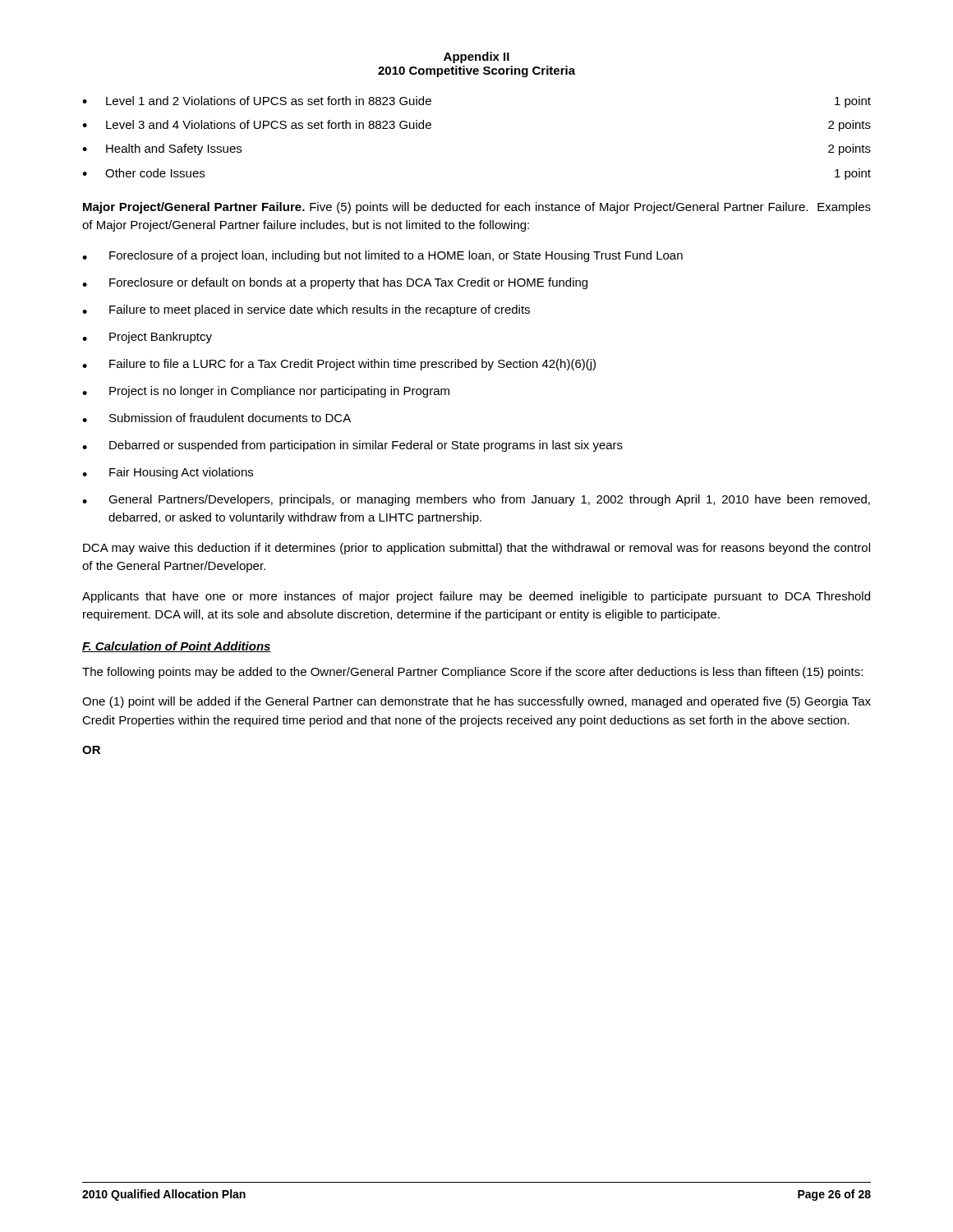The height and width of the screenshot is (1232, 953).
Task: Find the block starting "• Failure to meet placed in service date"
Action: [x=476, y=312]
